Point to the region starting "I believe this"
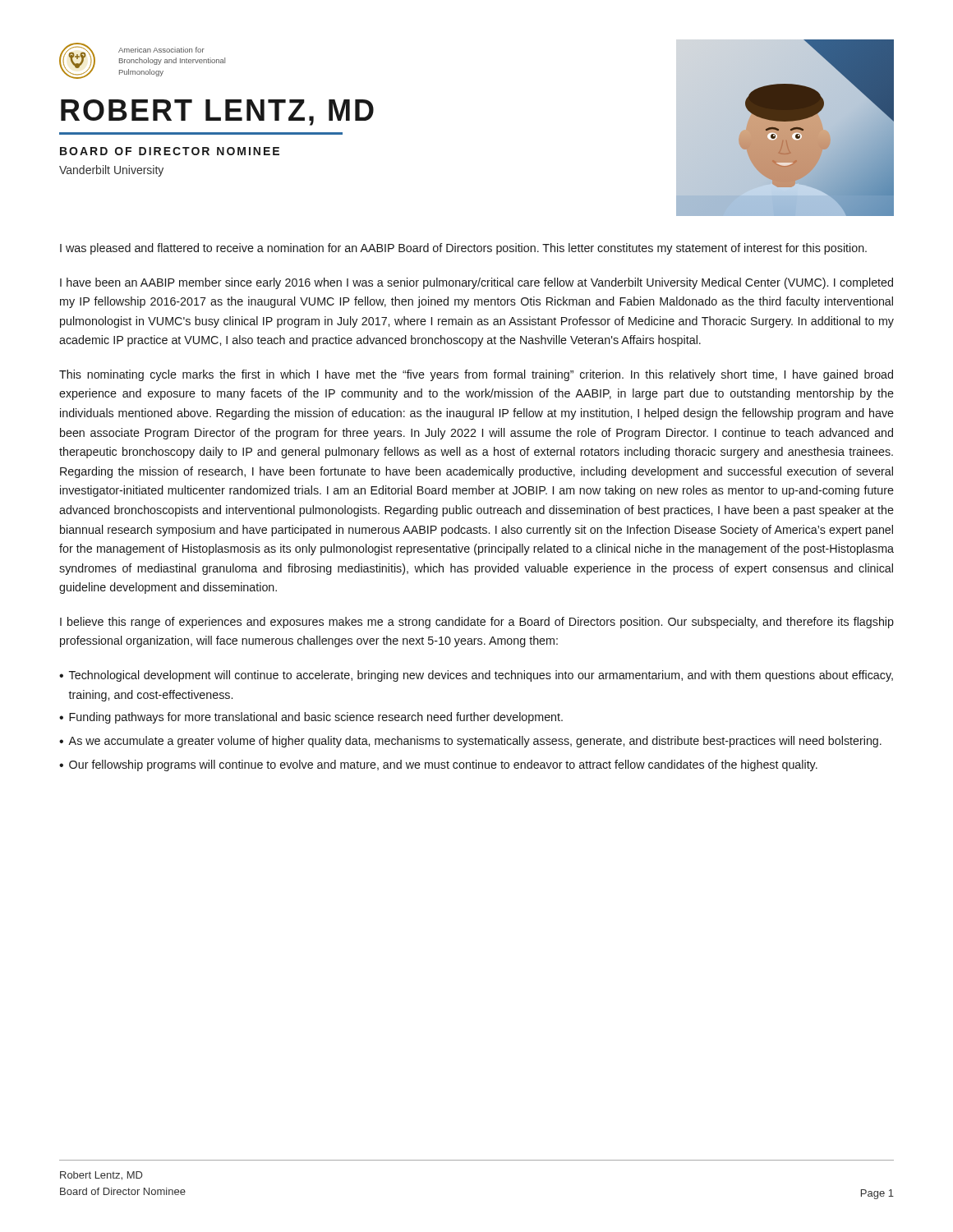This screenshot has height=1232, width=953. (476, 631)
